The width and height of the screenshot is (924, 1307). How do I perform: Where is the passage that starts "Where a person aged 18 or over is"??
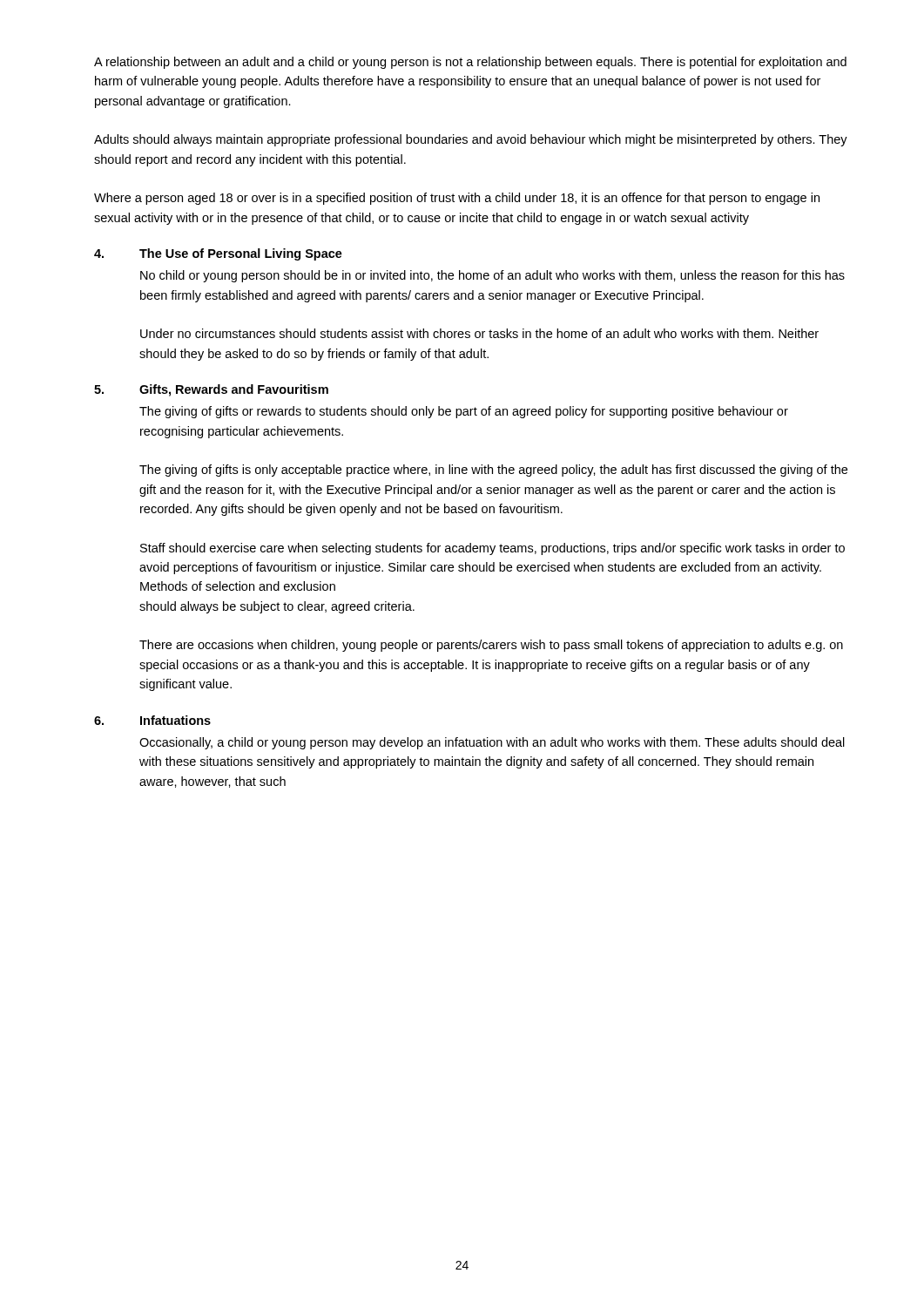pyautogui.click(x=457, y=208)
